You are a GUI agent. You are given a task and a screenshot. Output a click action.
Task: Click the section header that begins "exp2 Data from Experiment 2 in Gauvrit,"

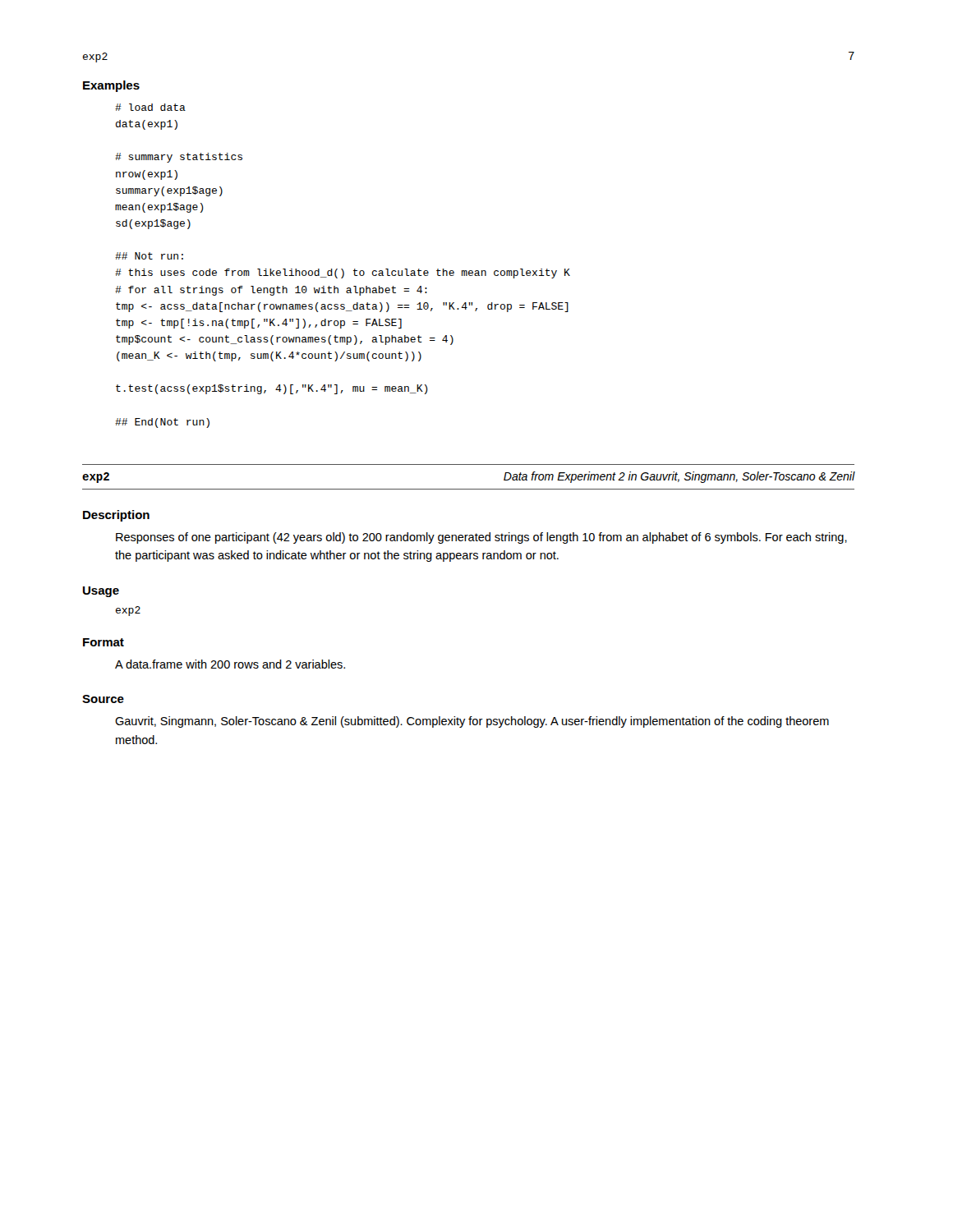[x=468, y=477]
